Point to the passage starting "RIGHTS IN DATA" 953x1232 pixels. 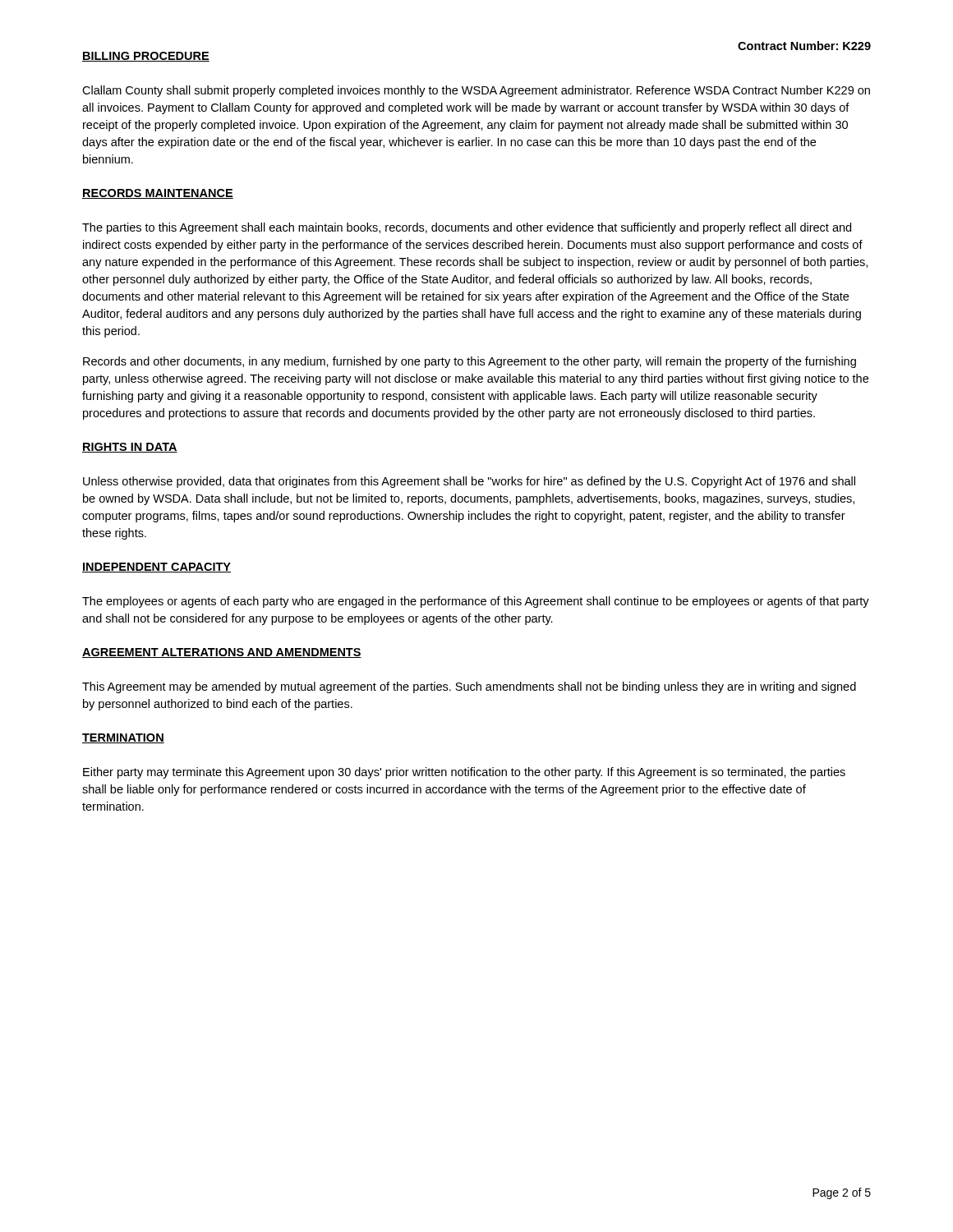130,447
